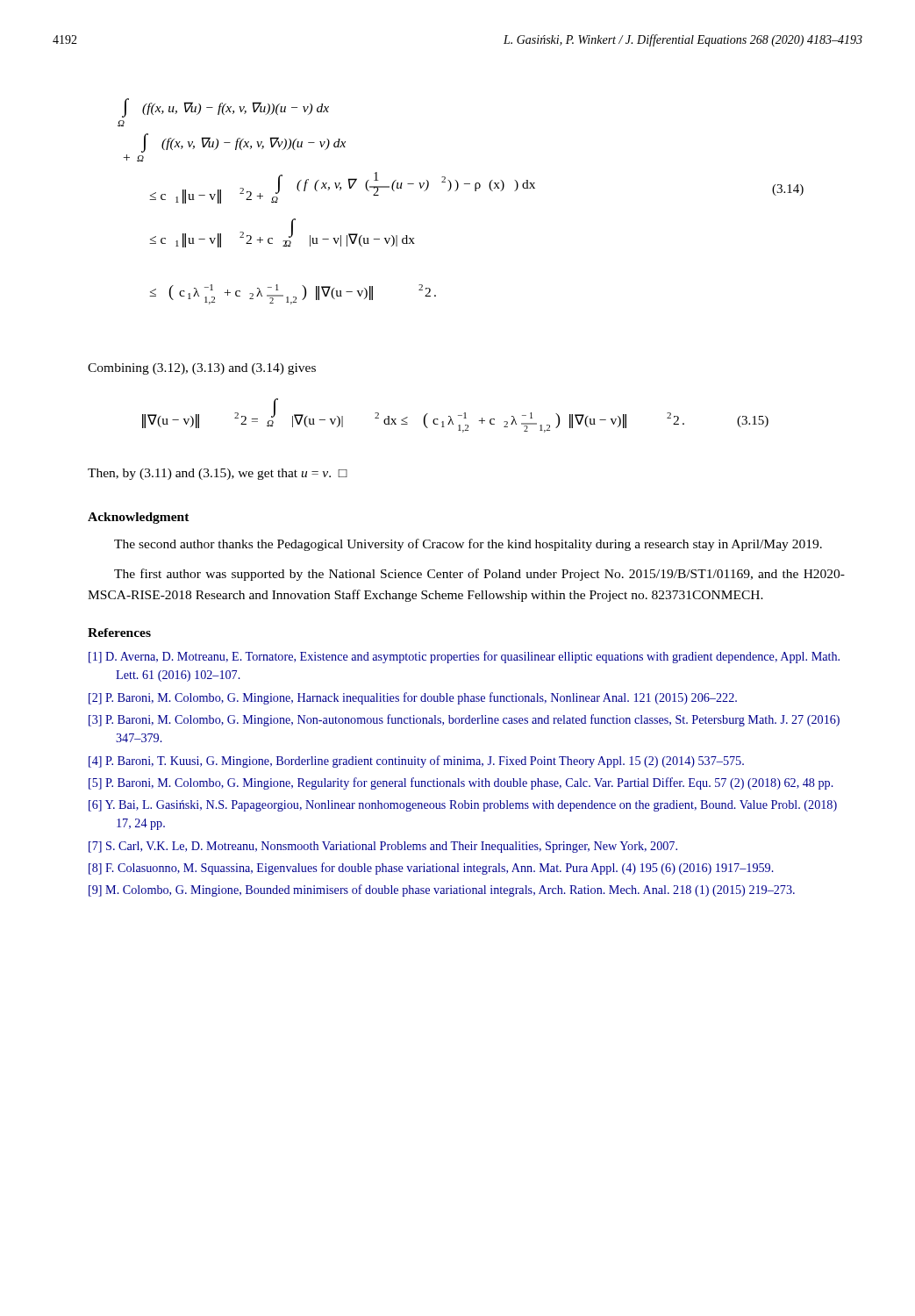
Task: Click on the region starting "[2] P. Baroni, M. Colombo, G. Mingione,"
Action: click(x=413, y=697)
